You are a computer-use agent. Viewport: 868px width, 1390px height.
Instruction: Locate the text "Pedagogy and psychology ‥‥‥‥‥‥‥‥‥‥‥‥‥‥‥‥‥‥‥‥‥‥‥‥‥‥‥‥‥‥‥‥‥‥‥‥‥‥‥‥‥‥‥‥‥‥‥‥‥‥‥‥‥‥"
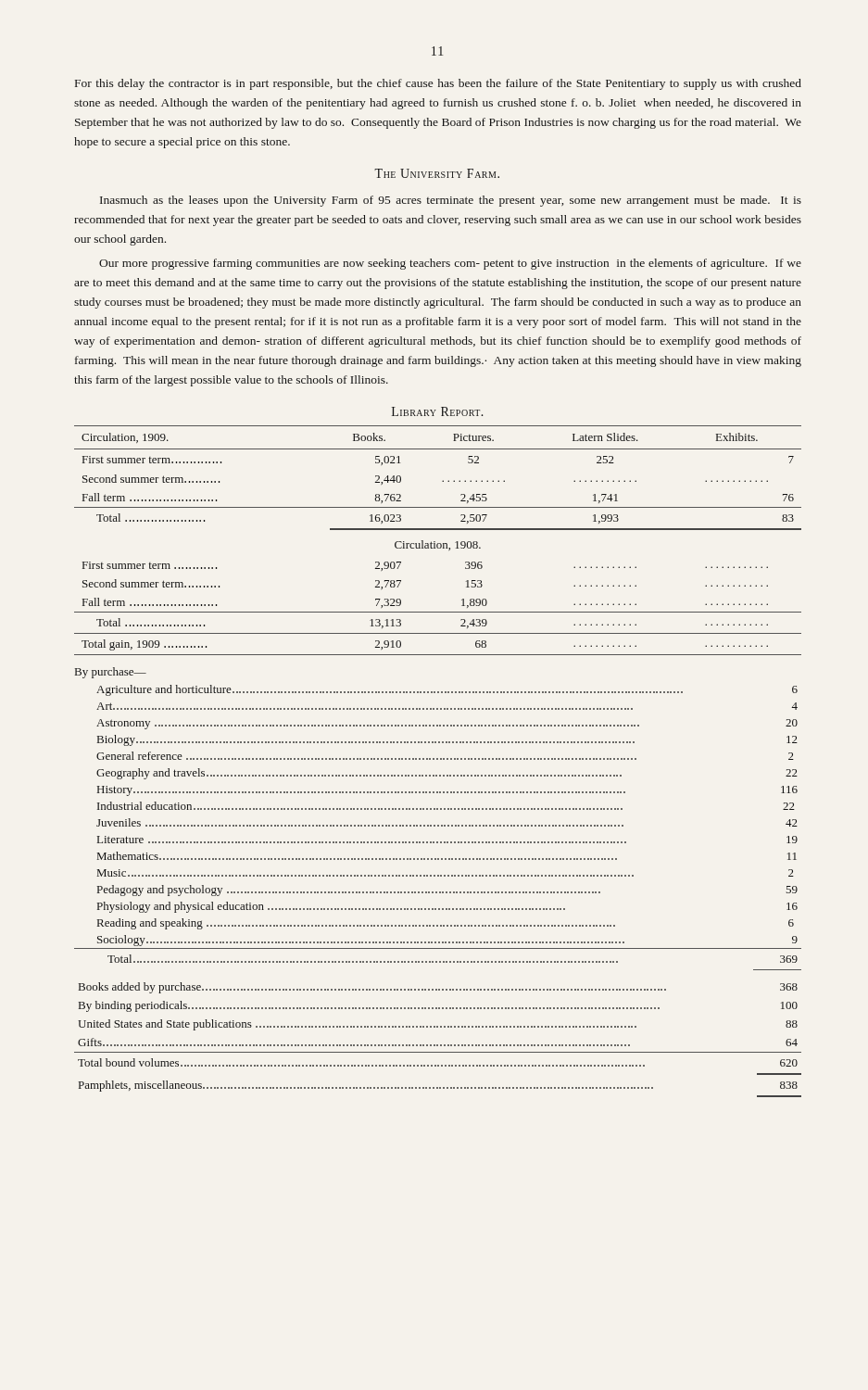click(349, 889)
